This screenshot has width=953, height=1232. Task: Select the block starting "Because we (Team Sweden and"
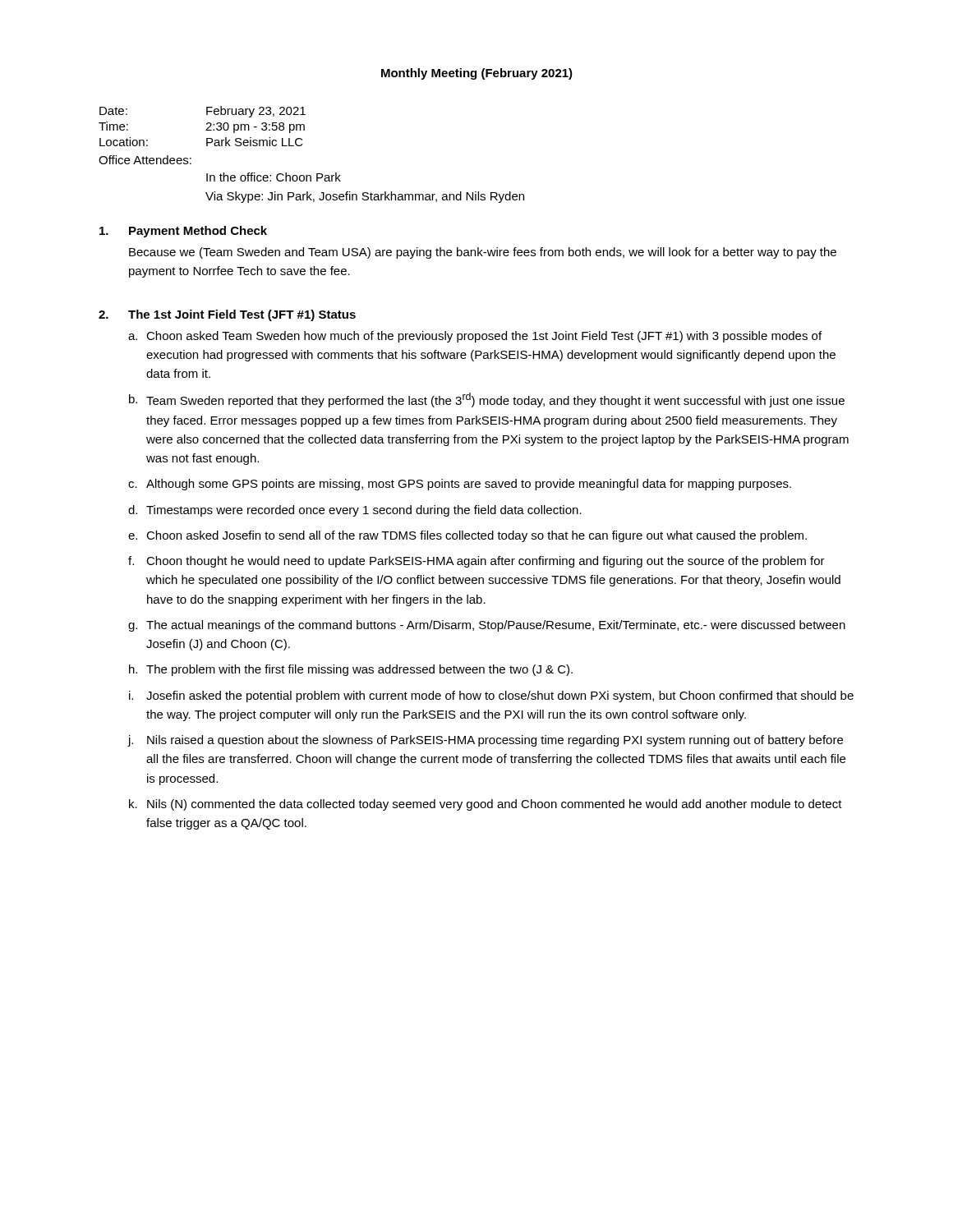coord(483,261)
